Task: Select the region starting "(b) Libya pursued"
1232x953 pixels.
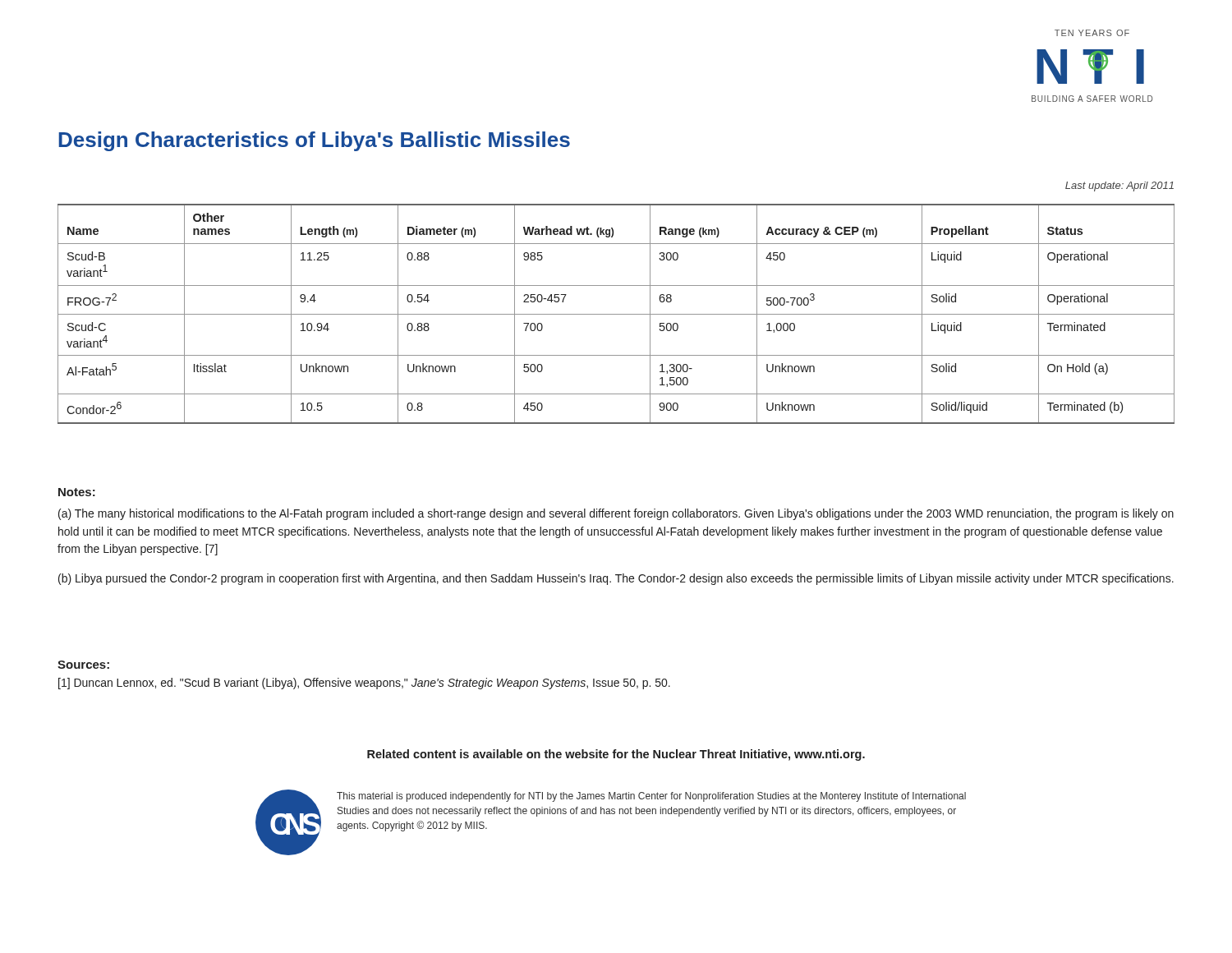Action: pyautogui.click(x=616, y=578)
